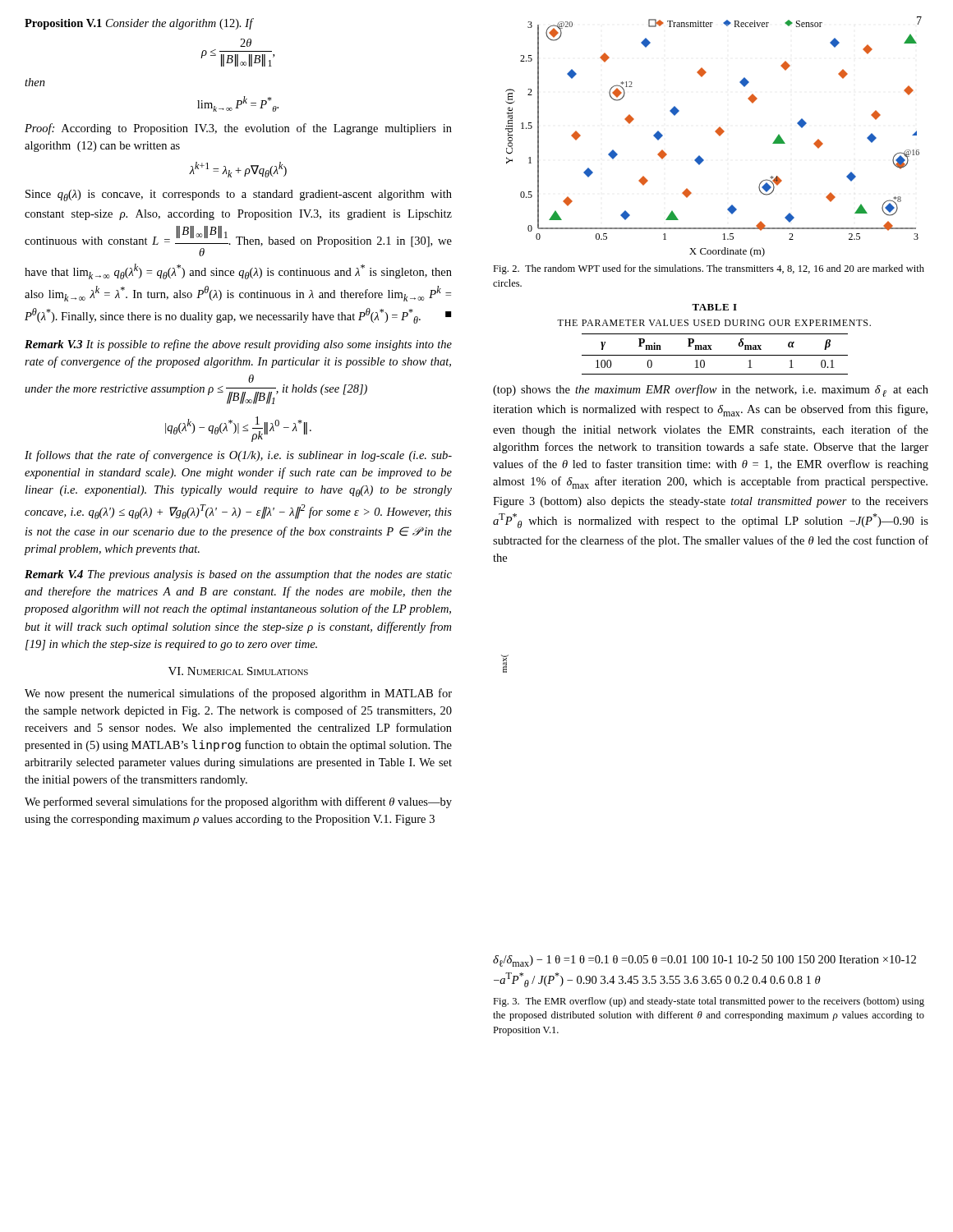Click on the section header that says "VI. Numerical Simulations"
Screen dimensions: 1232x953
point(238,671)
